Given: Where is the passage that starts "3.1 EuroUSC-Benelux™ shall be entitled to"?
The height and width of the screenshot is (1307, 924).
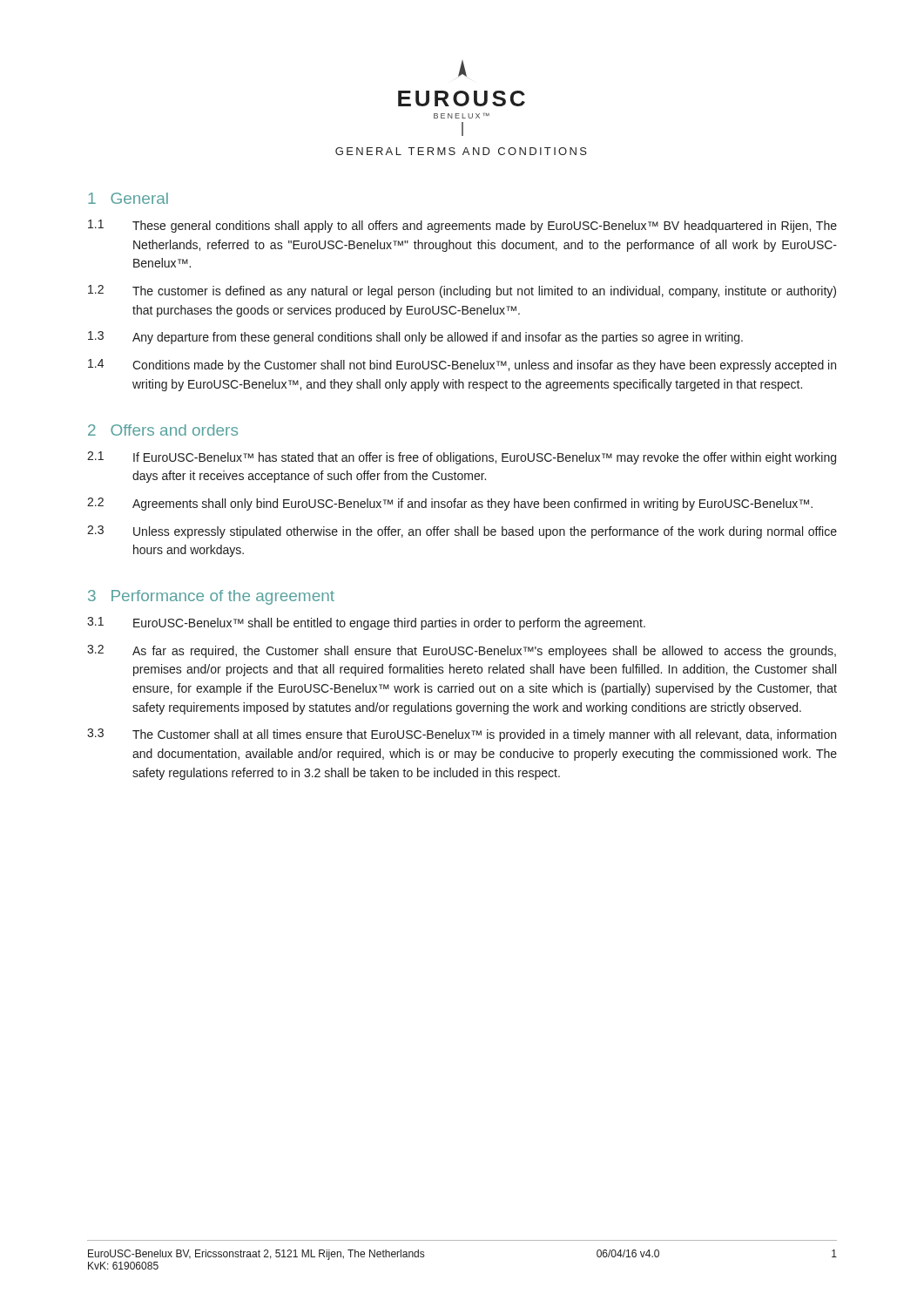Looking at the screenshot, I should pyautogui.click(x=367, y=624).
